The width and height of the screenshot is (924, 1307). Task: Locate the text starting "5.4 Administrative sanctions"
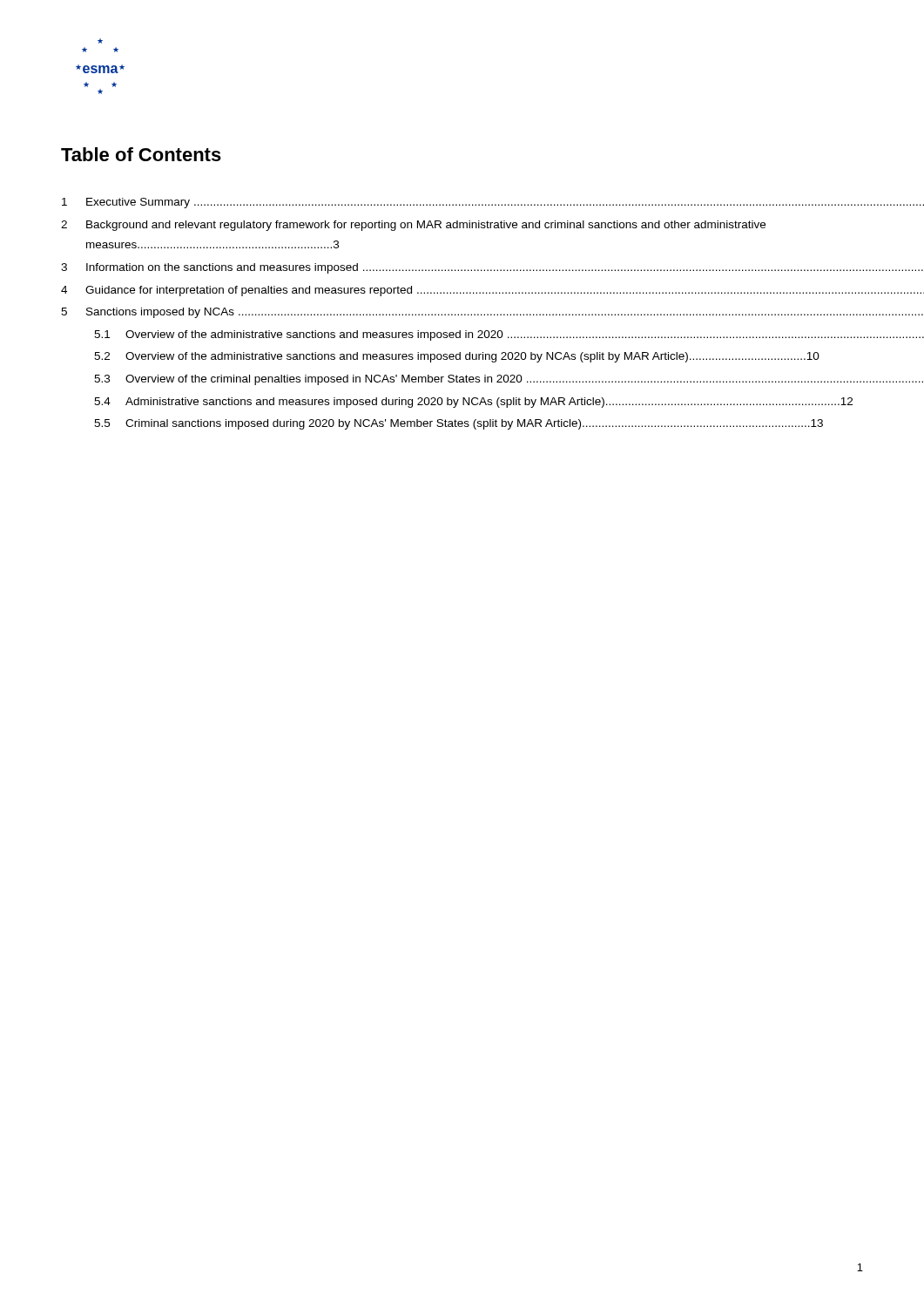coord(479,401)
